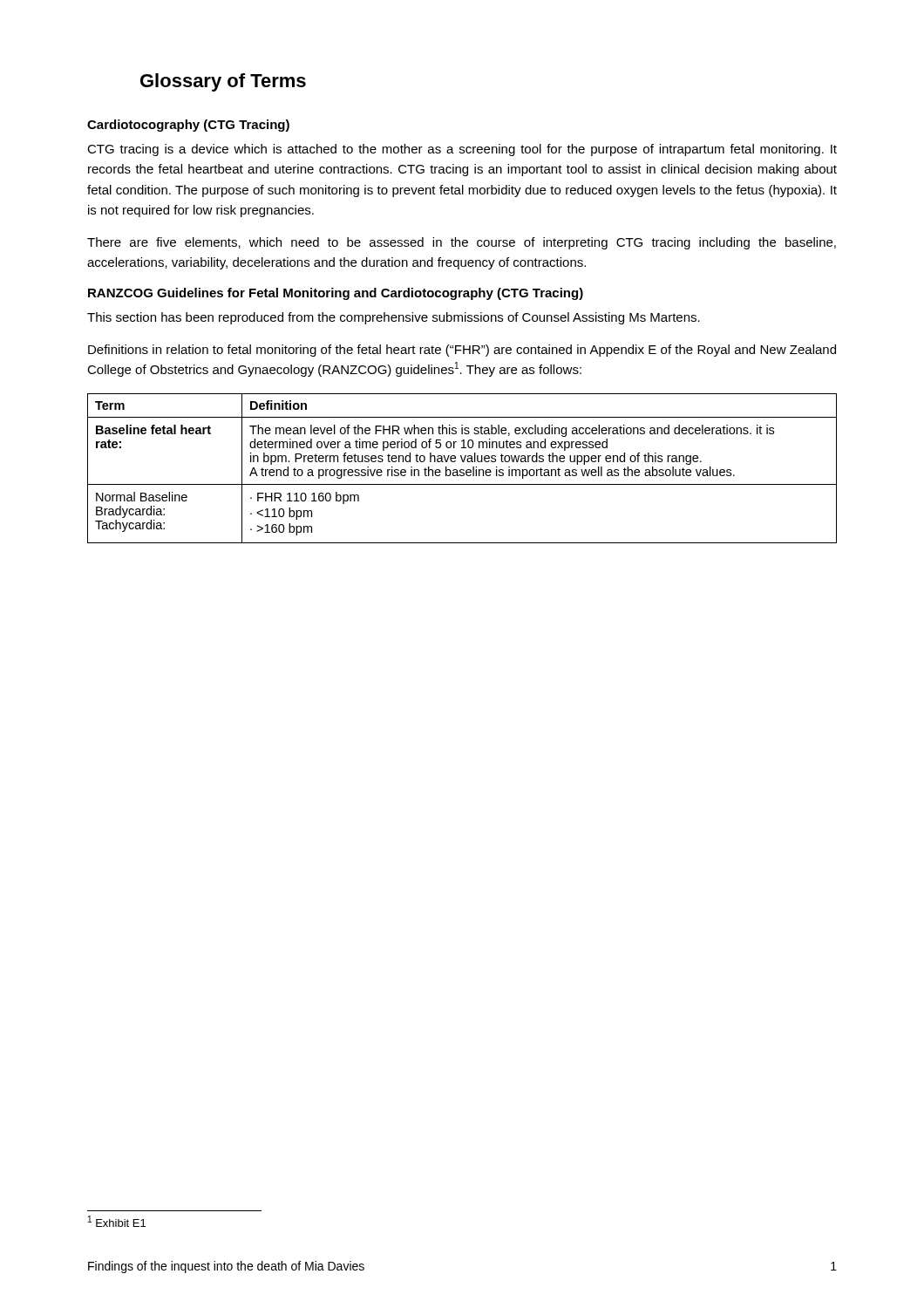Click on the element starting "Cardiotocography (CTG Tracing)"
The height and width of the screenshot is (1308, 924).
[x=188, y=124]
